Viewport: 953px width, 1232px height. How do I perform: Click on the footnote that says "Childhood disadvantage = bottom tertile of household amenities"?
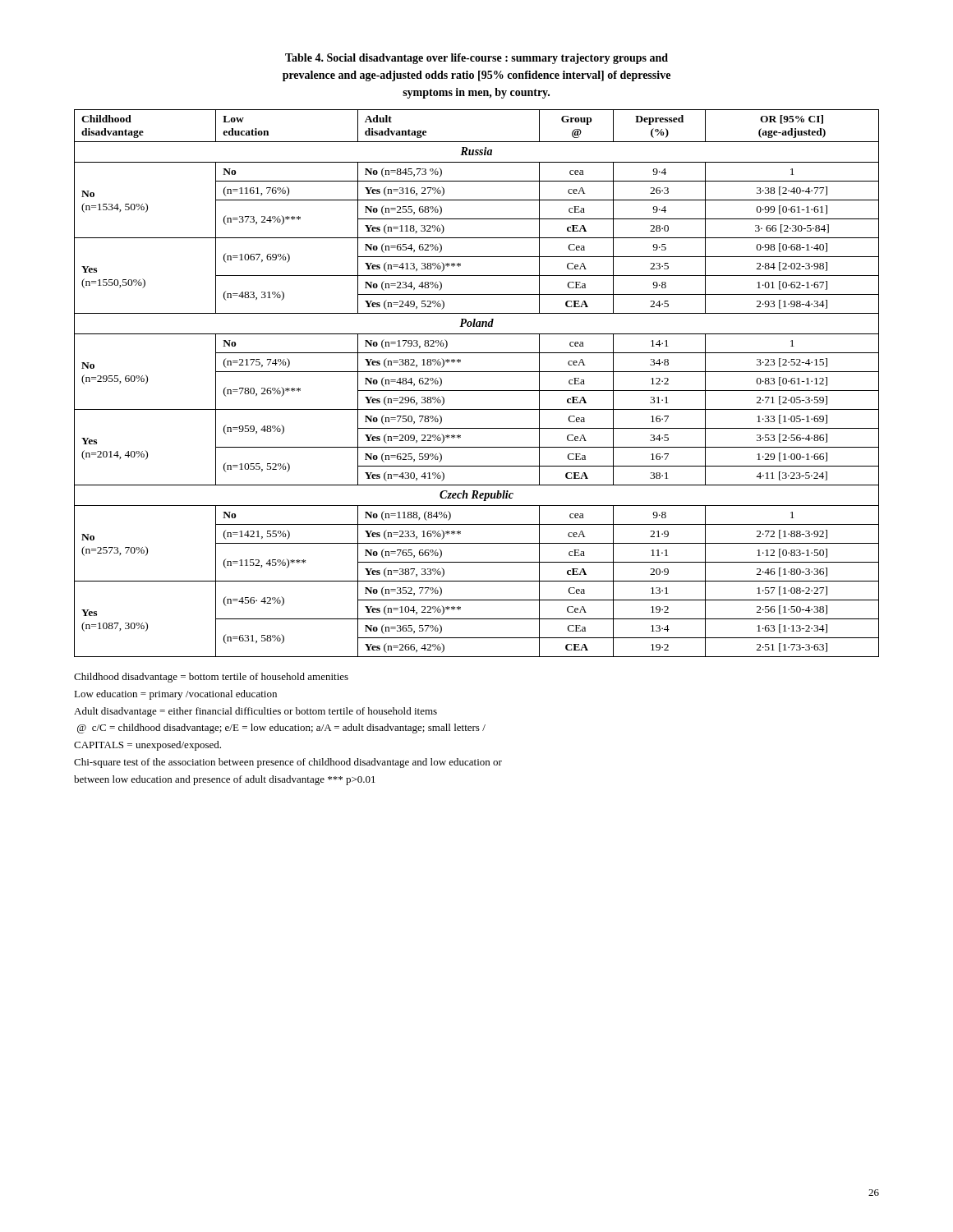point(288,728)
